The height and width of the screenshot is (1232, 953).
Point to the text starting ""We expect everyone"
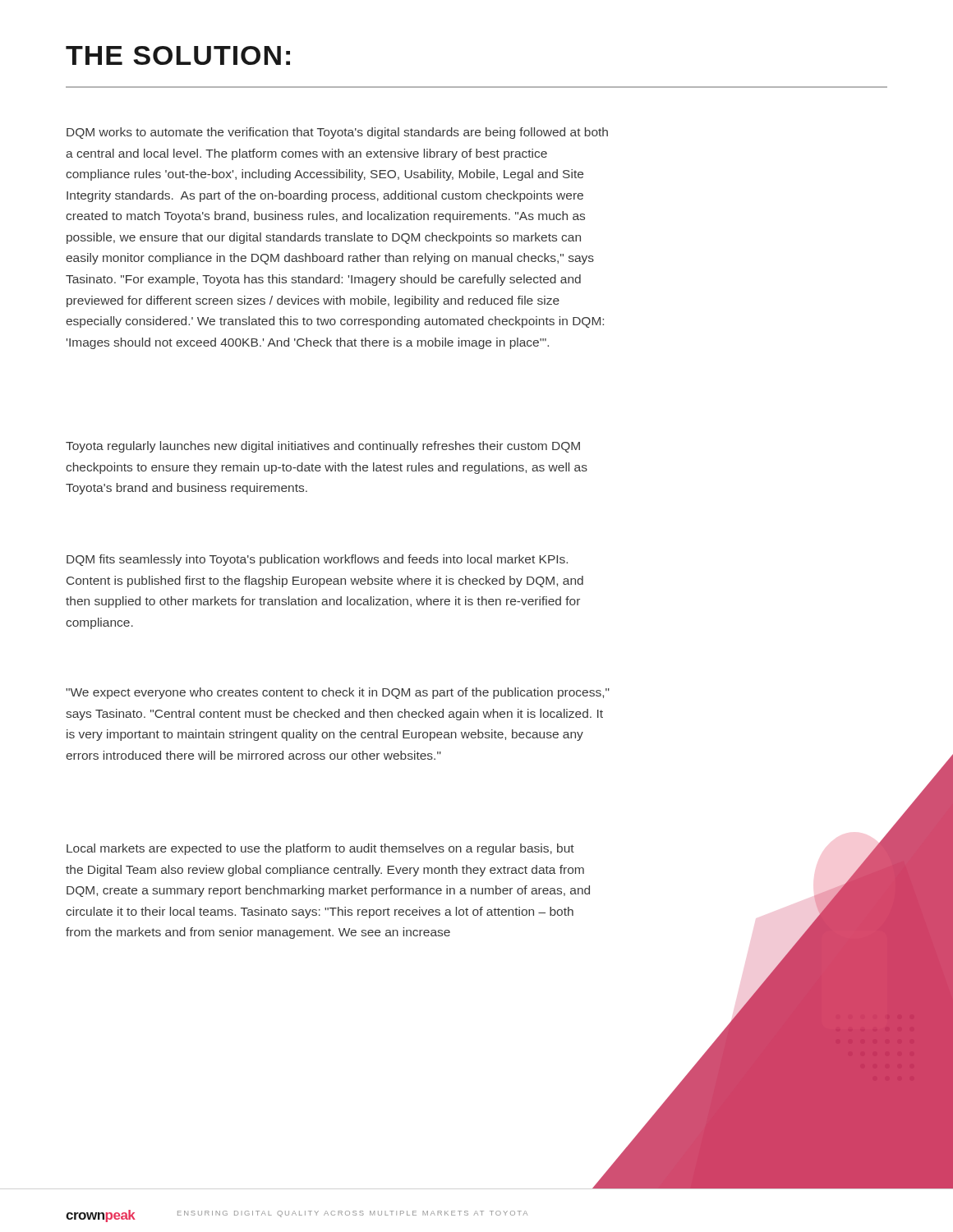click(x=338, y=723)
